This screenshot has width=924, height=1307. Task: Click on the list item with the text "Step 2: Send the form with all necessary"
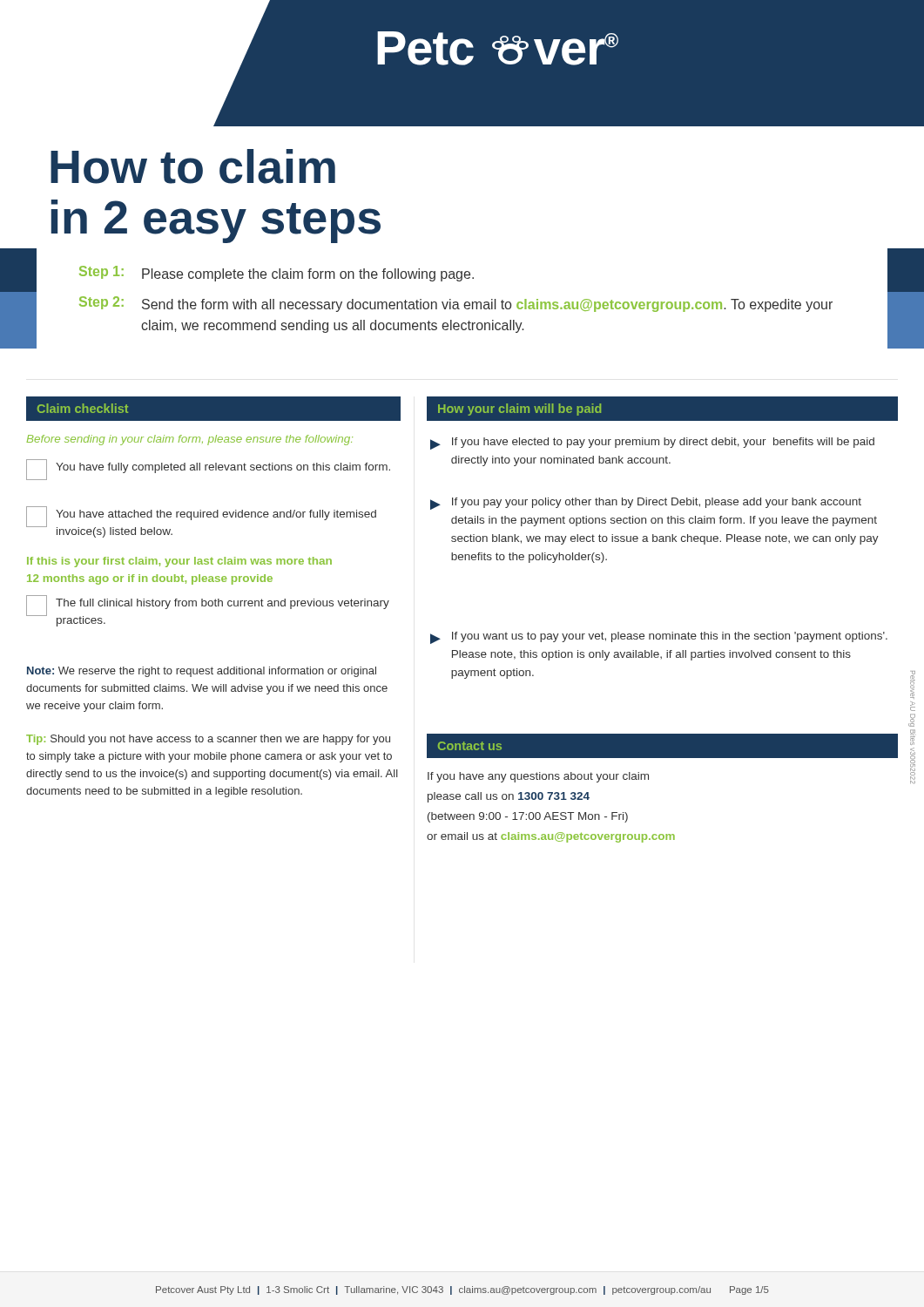click(x=471, y=315)
